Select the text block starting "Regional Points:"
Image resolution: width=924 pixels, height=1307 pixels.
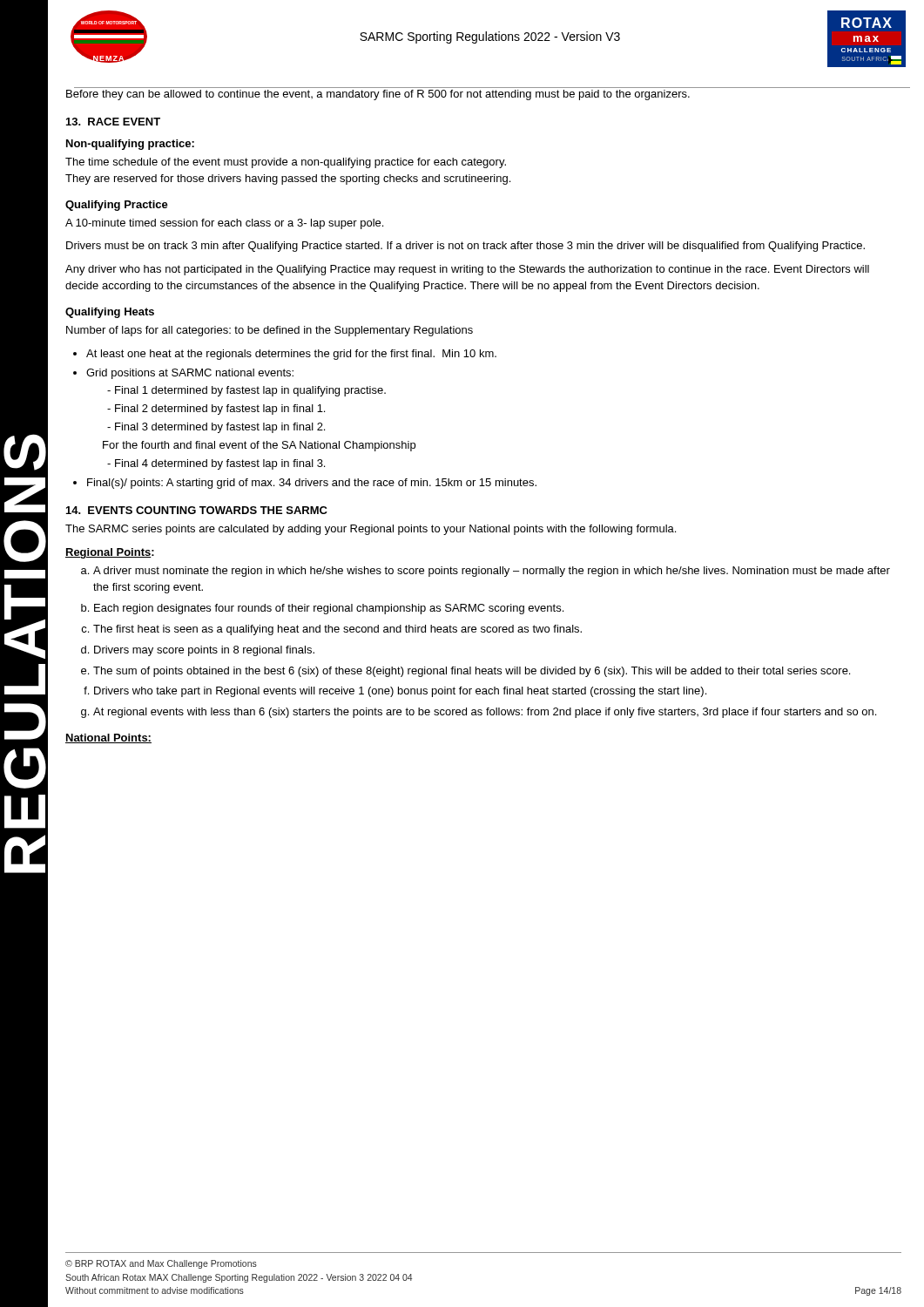[x=110, y=552]
